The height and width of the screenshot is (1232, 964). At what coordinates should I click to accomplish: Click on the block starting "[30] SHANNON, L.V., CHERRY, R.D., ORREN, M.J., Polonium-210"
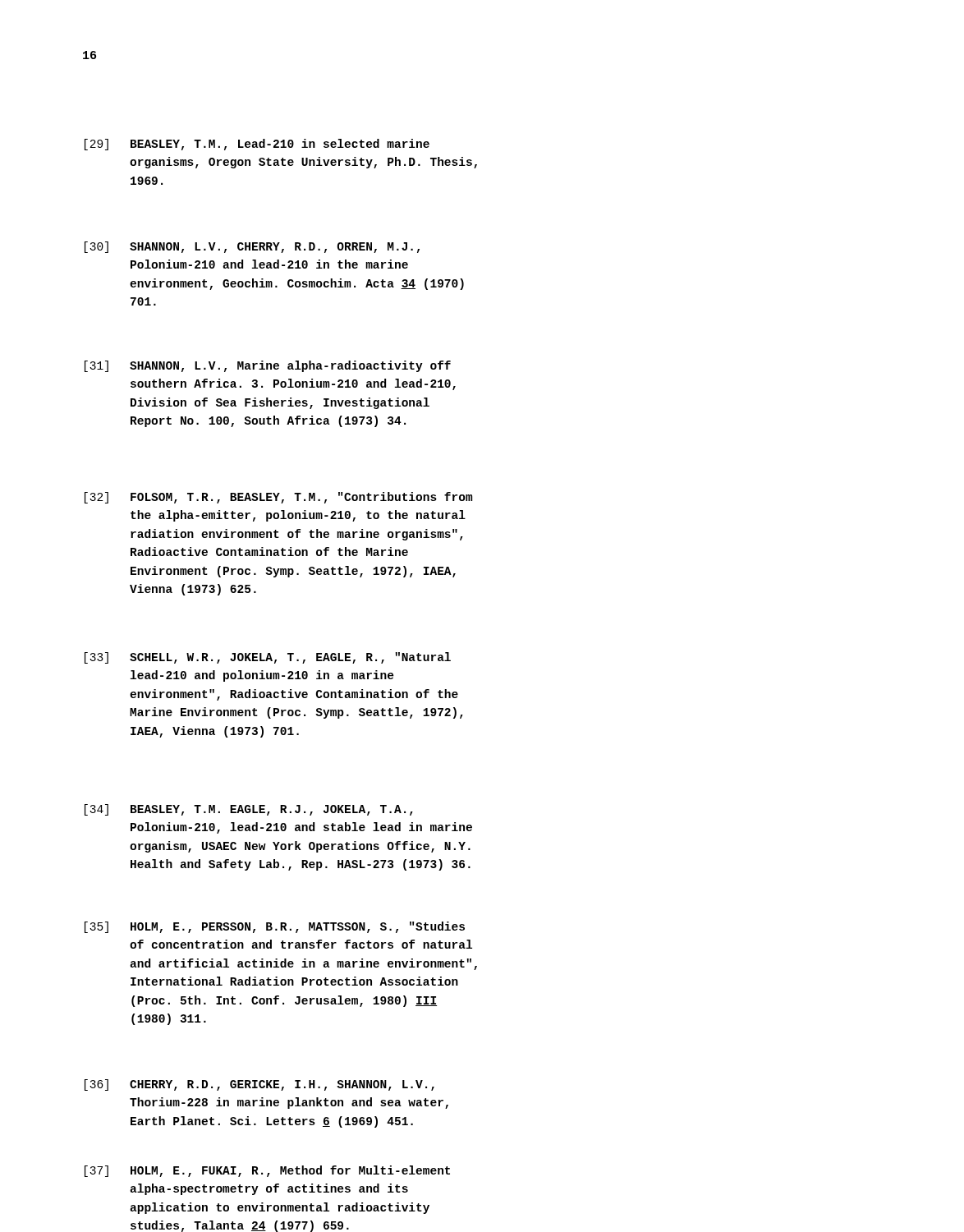pos(252,247)
